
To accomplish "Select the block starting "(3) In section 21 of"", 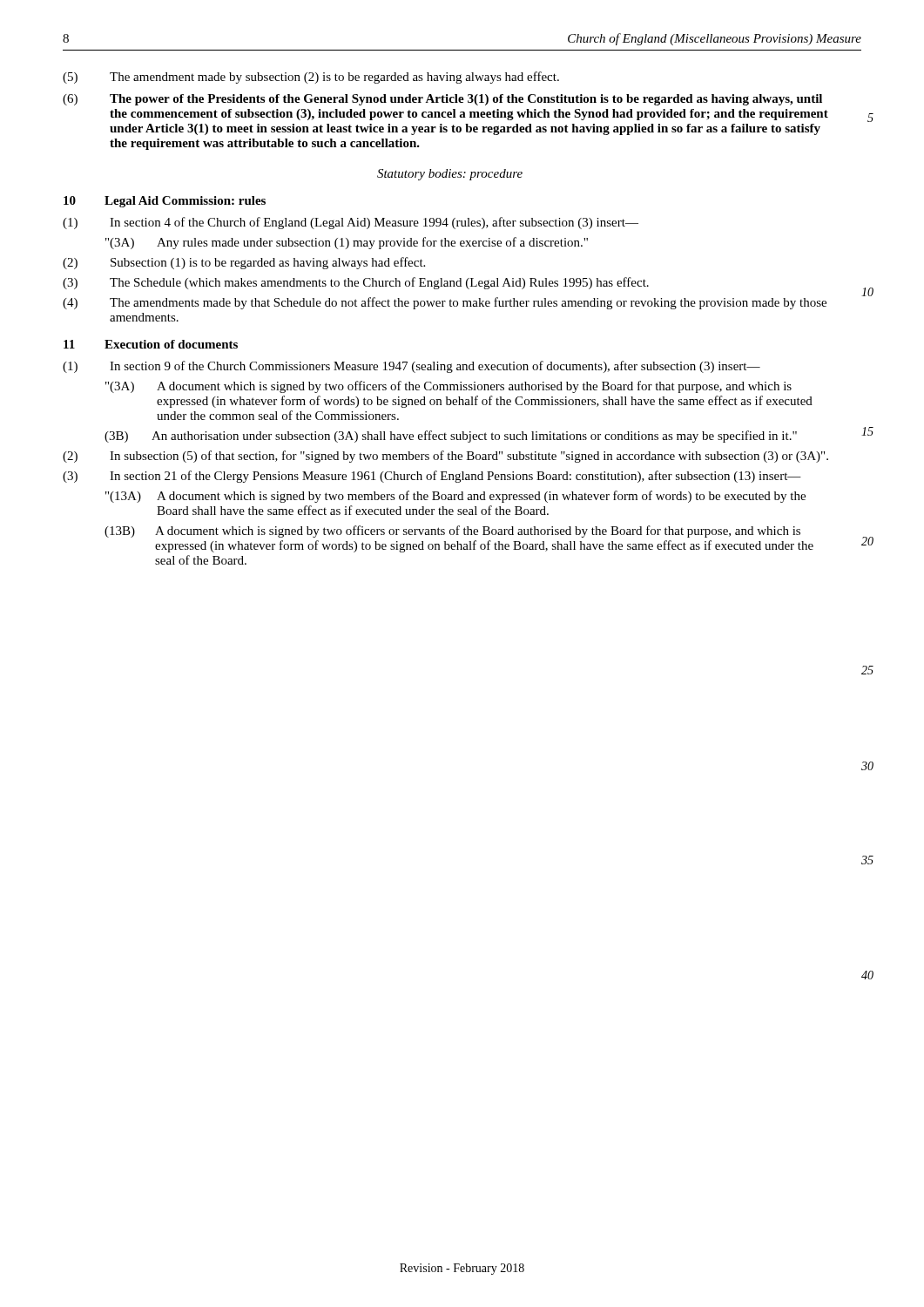I will [x=450, y=476].
